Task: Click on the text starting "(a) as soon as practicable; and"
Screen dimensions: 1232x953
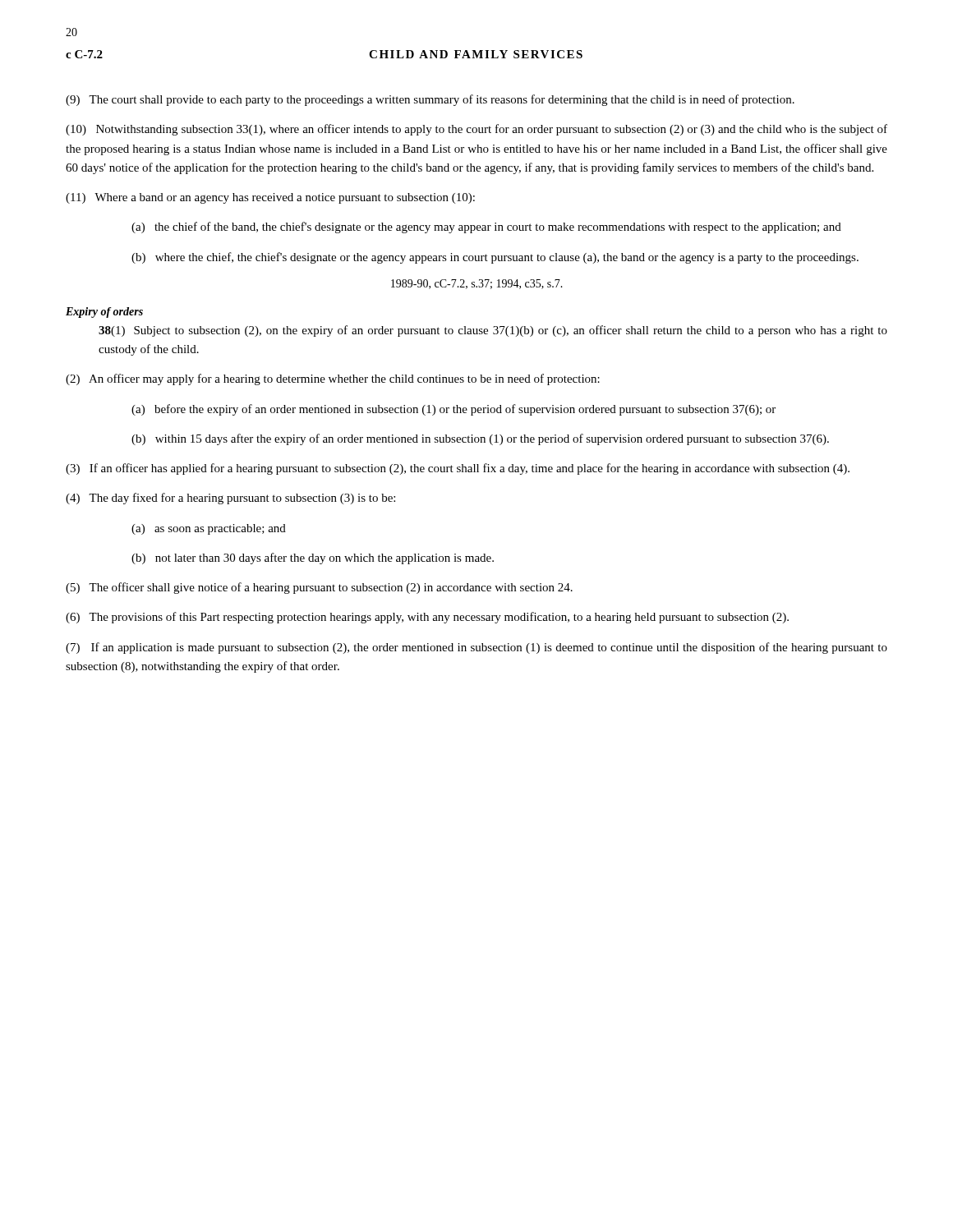Action: [209, 528]
